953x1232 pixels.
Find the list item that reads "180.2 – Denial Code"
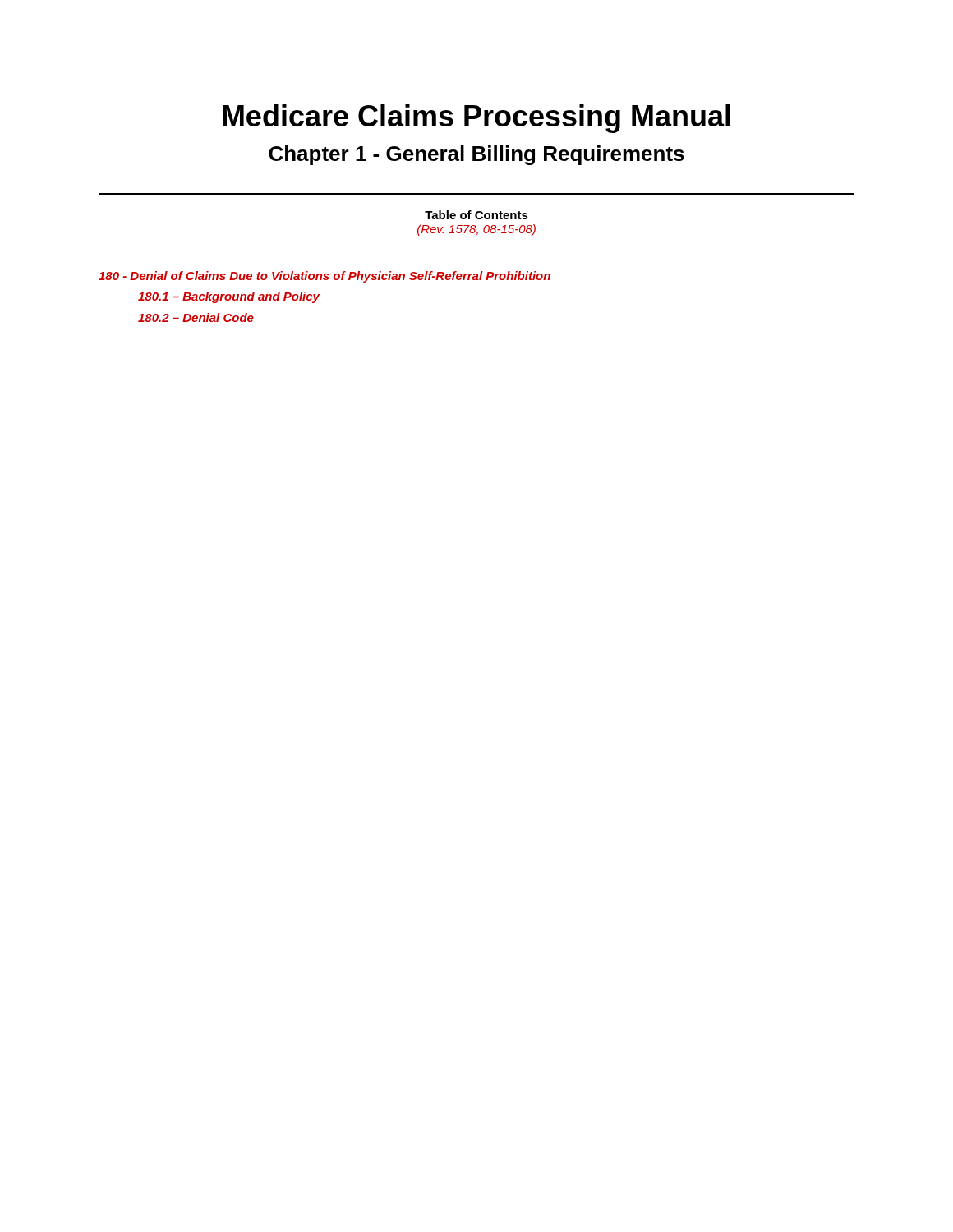point(196,317)
